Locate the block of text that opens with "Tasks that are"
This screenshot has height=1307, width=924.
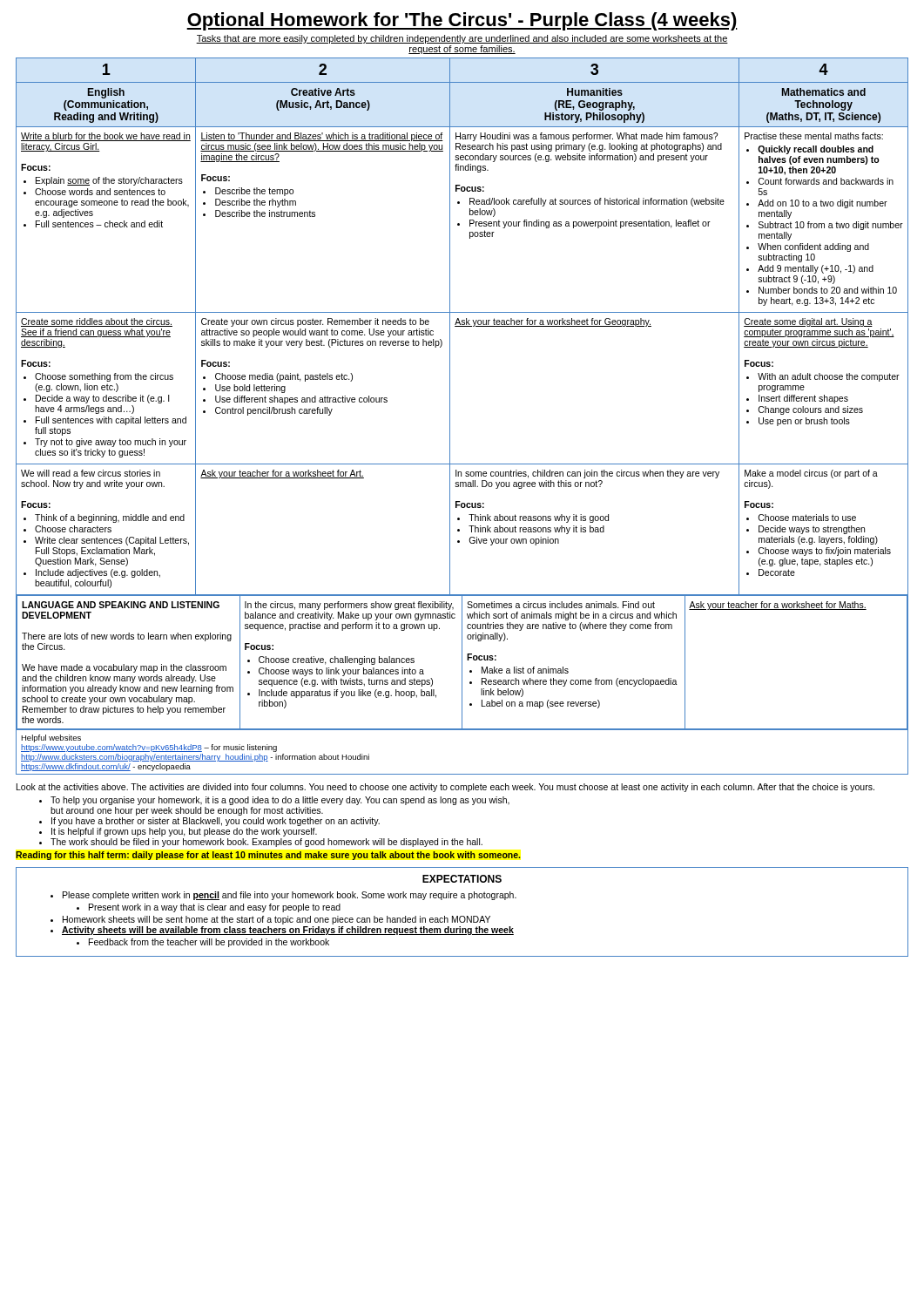[462, 44]
